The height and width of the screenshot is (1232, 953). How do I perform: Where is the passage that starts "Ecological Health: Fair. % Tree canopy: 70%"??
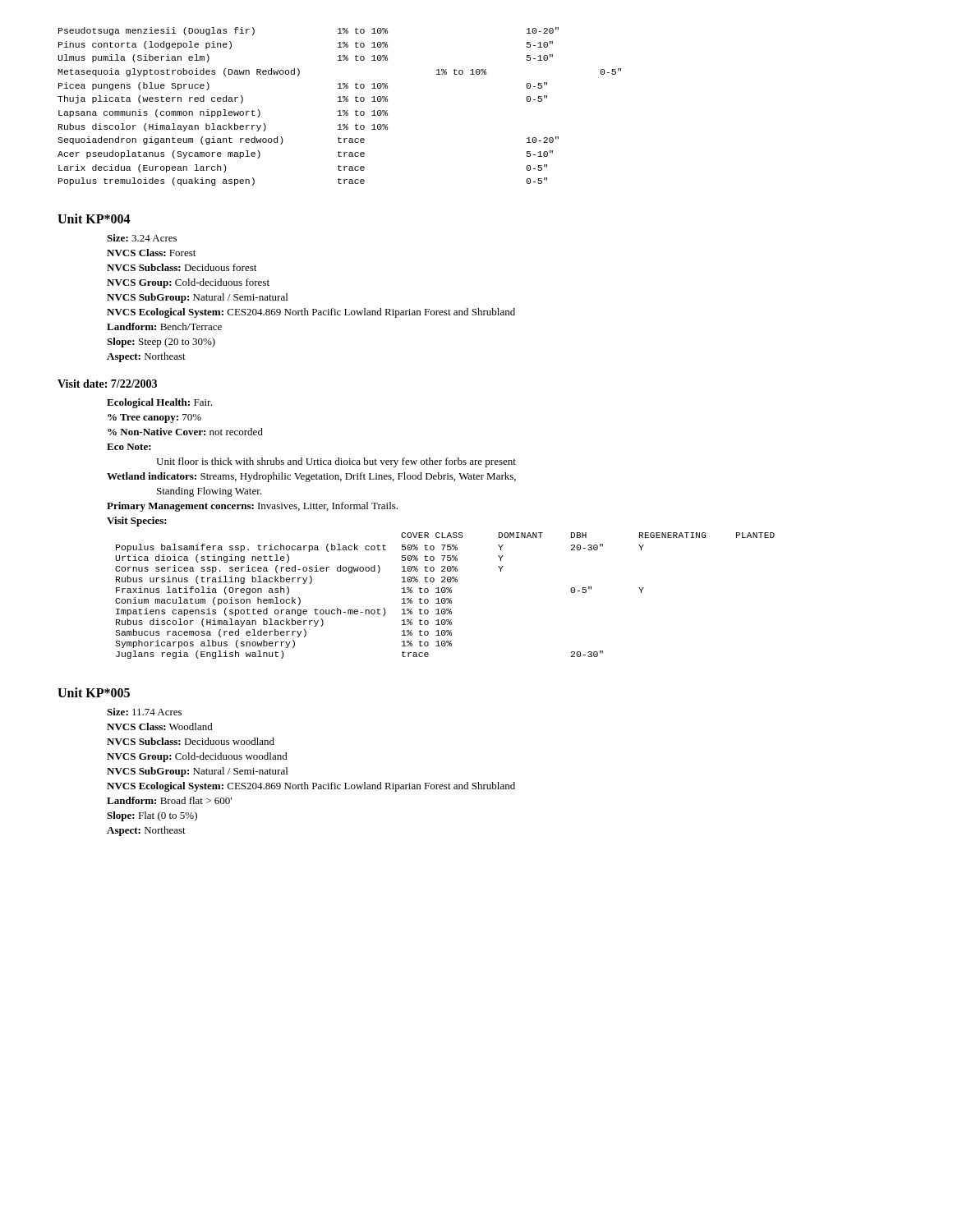click(x=501, y=462)
